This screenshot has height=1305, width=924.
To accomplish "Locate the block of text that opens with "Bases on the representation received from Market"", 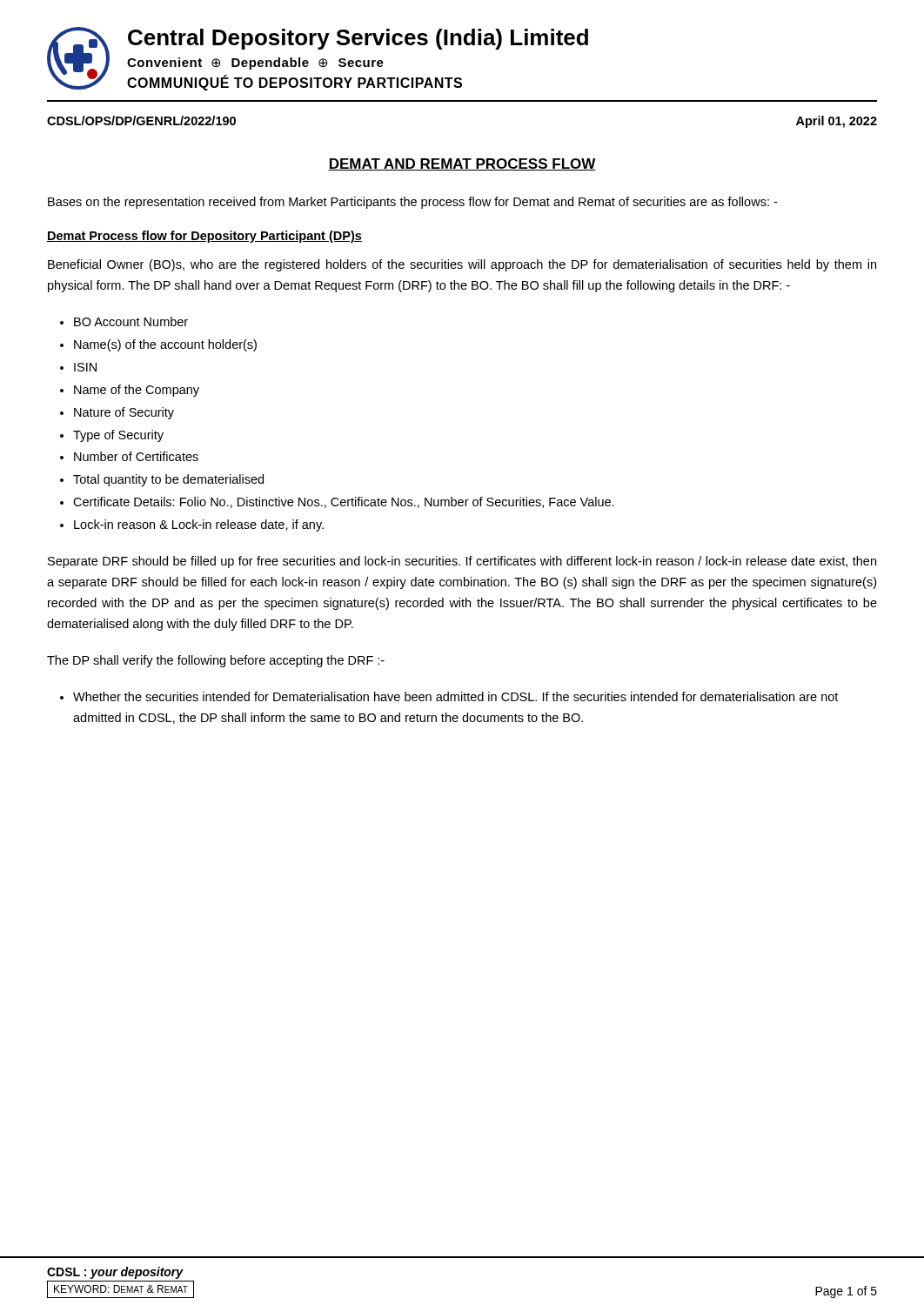I will (412, 202).
